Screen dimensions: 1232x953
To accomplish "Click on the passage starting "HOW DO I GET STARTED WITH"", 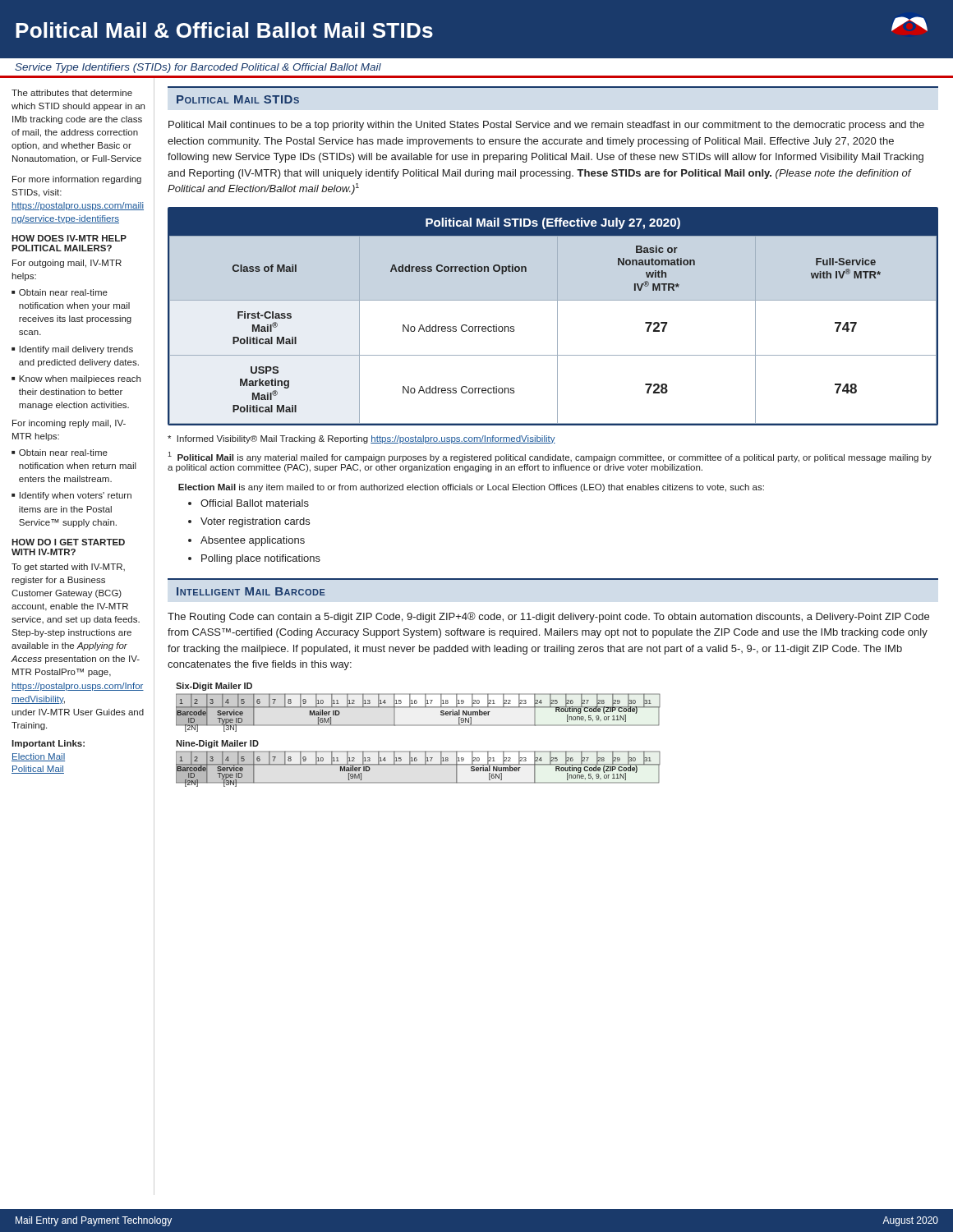I will 68,547.
